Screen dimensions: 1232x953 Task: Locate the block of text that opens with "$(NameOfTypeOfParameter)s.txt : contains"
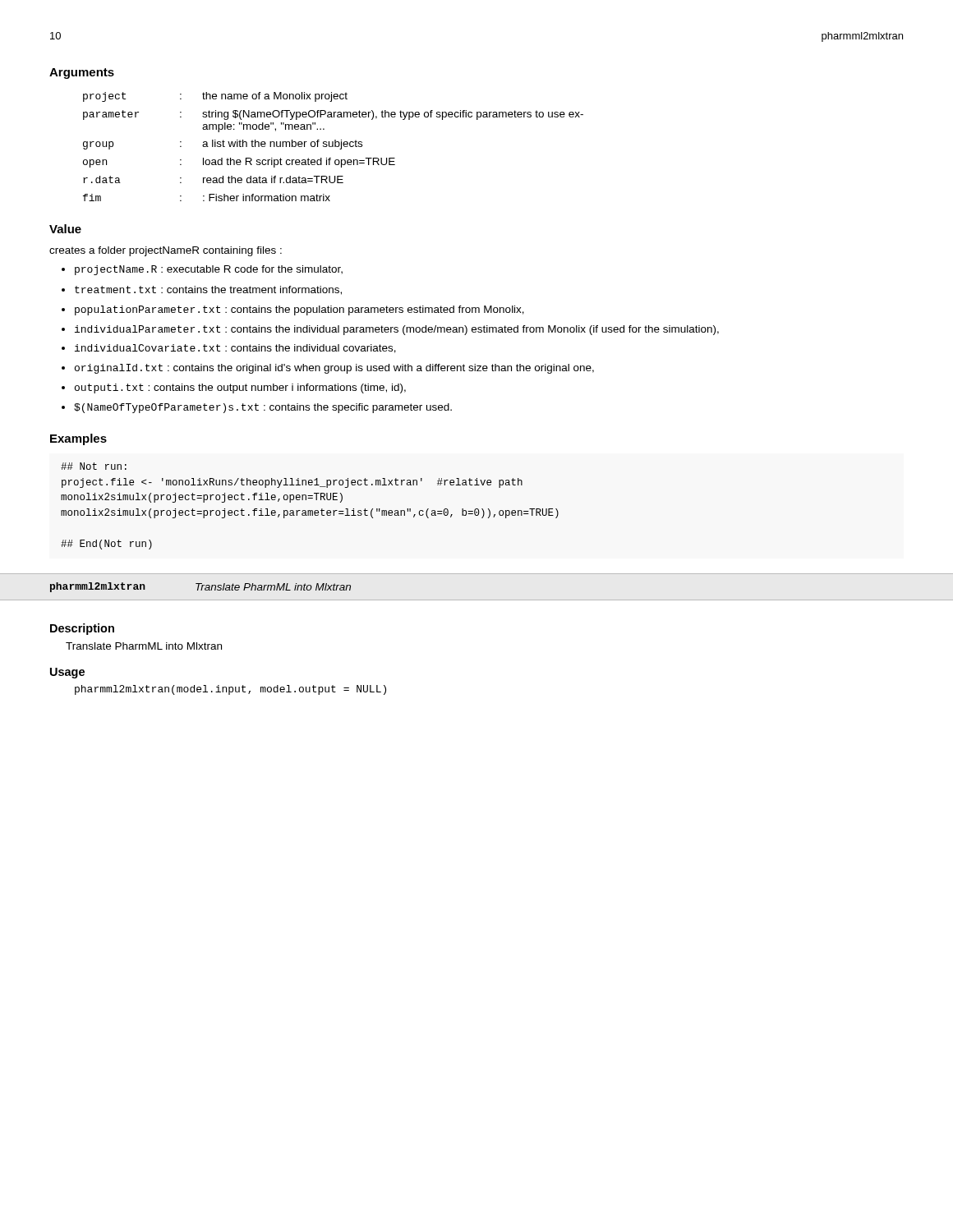point(263,408)
